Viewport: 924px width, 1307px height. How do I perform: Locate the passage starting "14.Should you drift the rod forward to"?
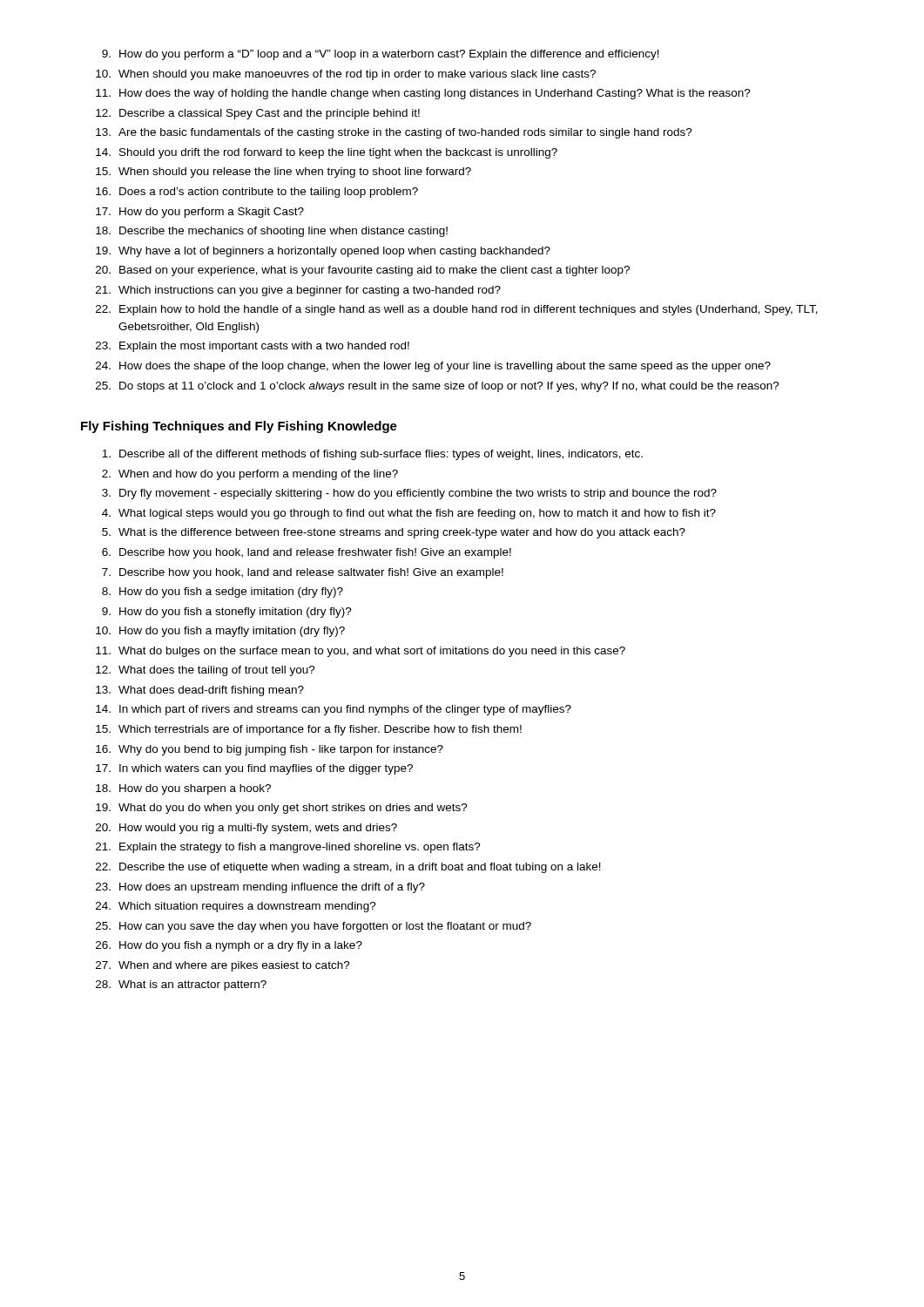463,152
